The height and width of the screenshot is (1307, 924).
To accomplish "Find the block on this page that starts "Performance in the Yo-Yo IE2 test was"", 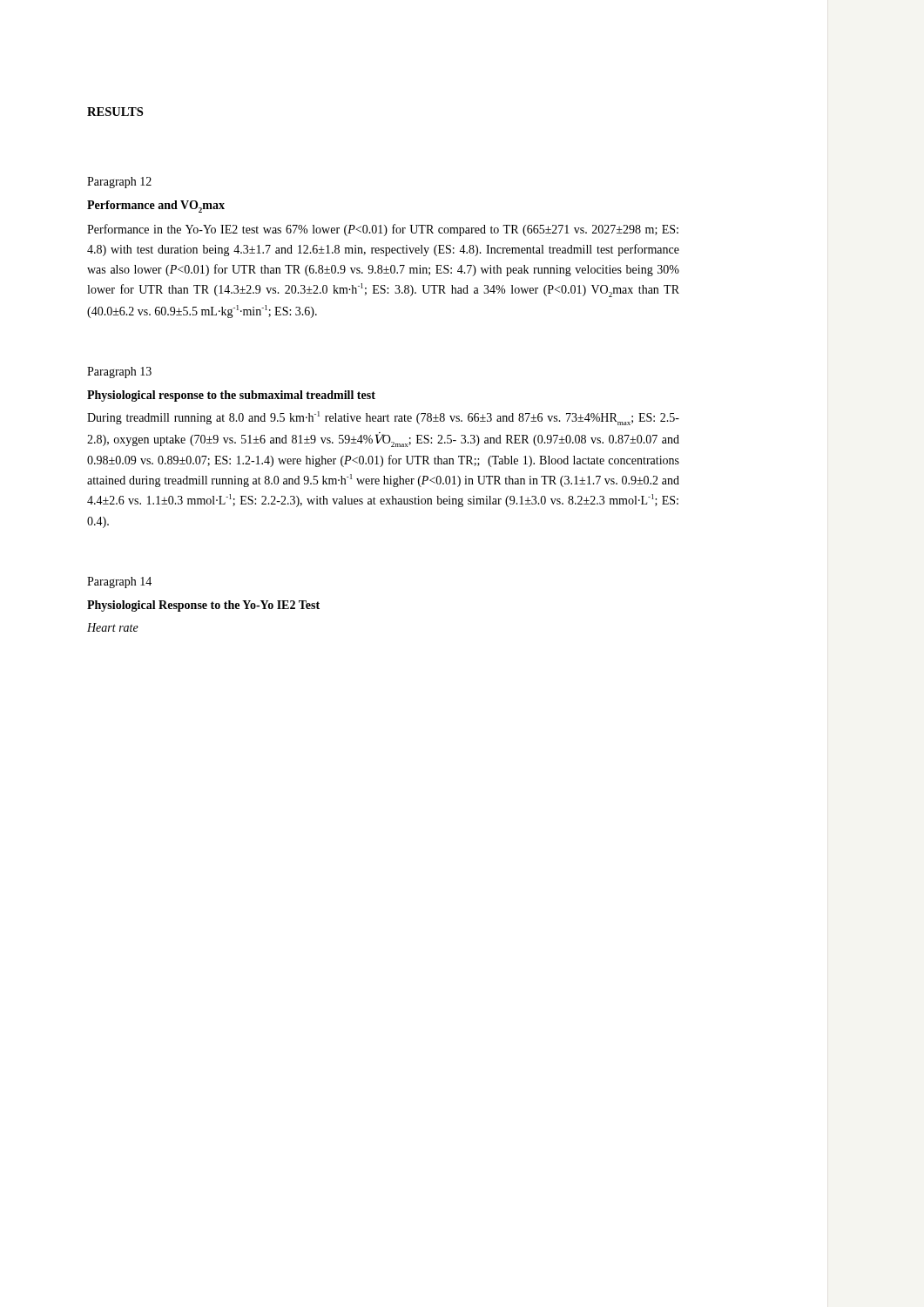I will [x=383, y=270].
